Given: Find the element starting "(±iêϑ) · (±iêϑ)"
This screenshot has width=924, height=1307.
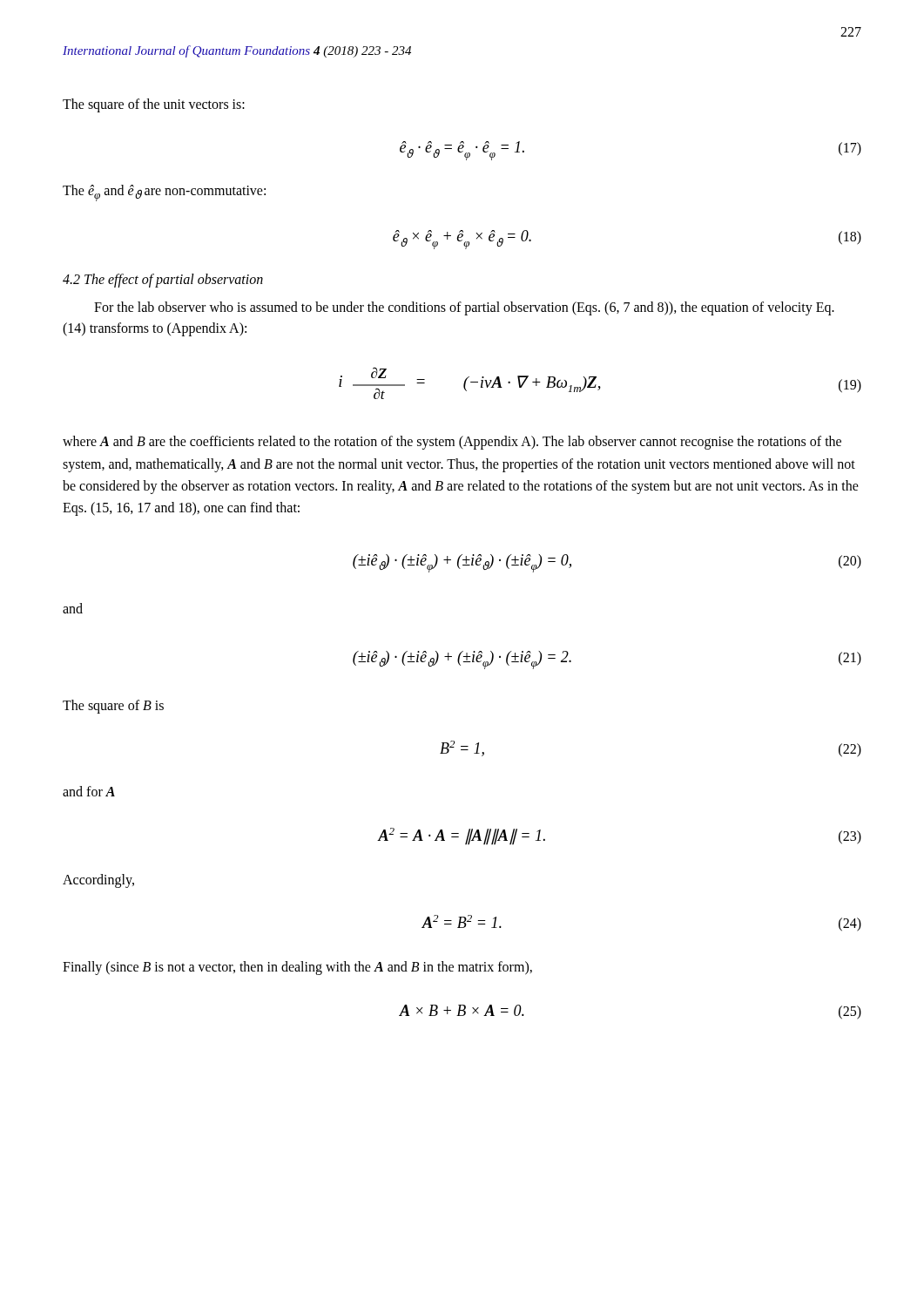Looking at the screenshot, I should click(x=462, y=658).
